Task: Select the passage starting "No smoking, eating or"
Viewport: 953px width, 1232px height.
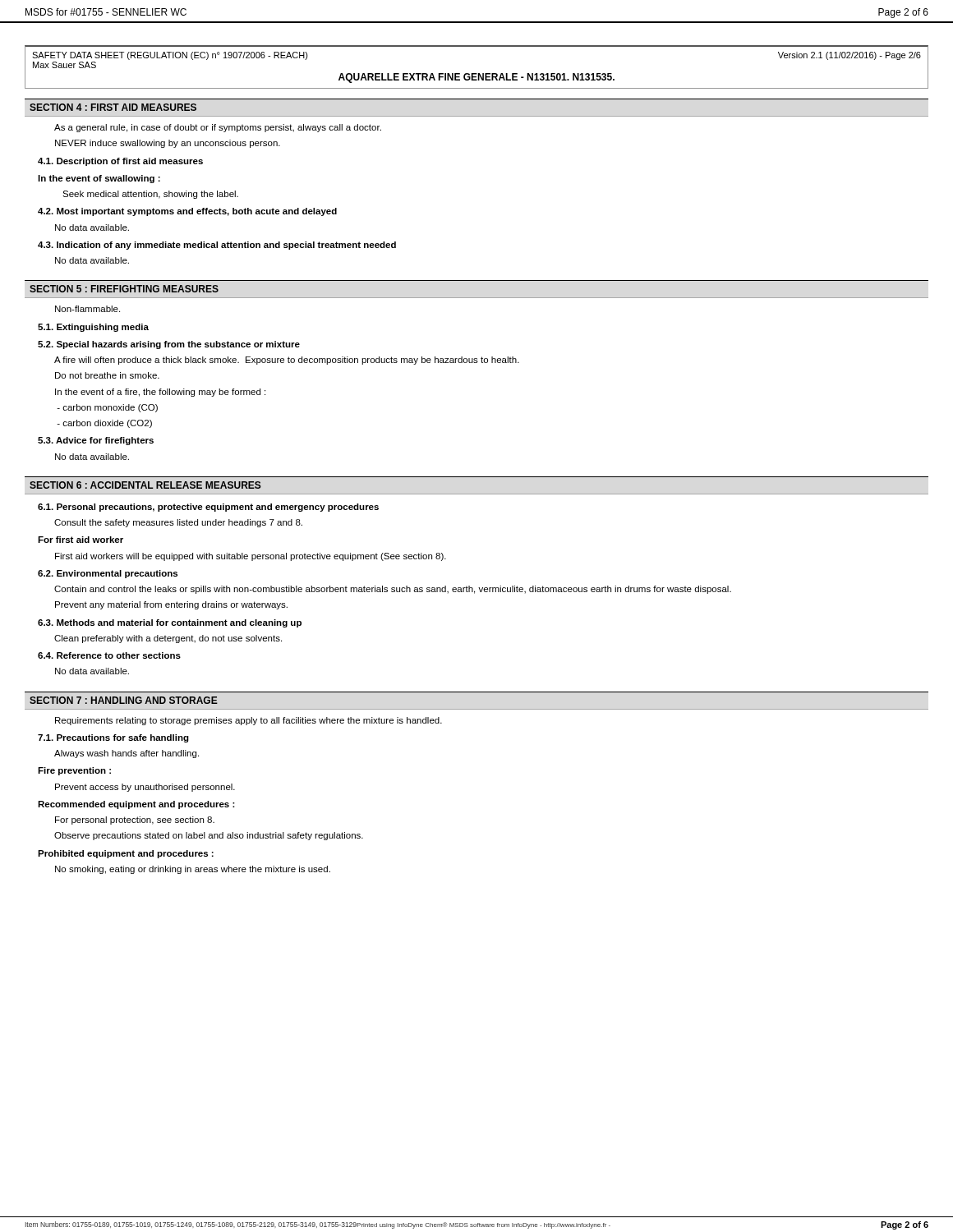Action: (193, 870)
